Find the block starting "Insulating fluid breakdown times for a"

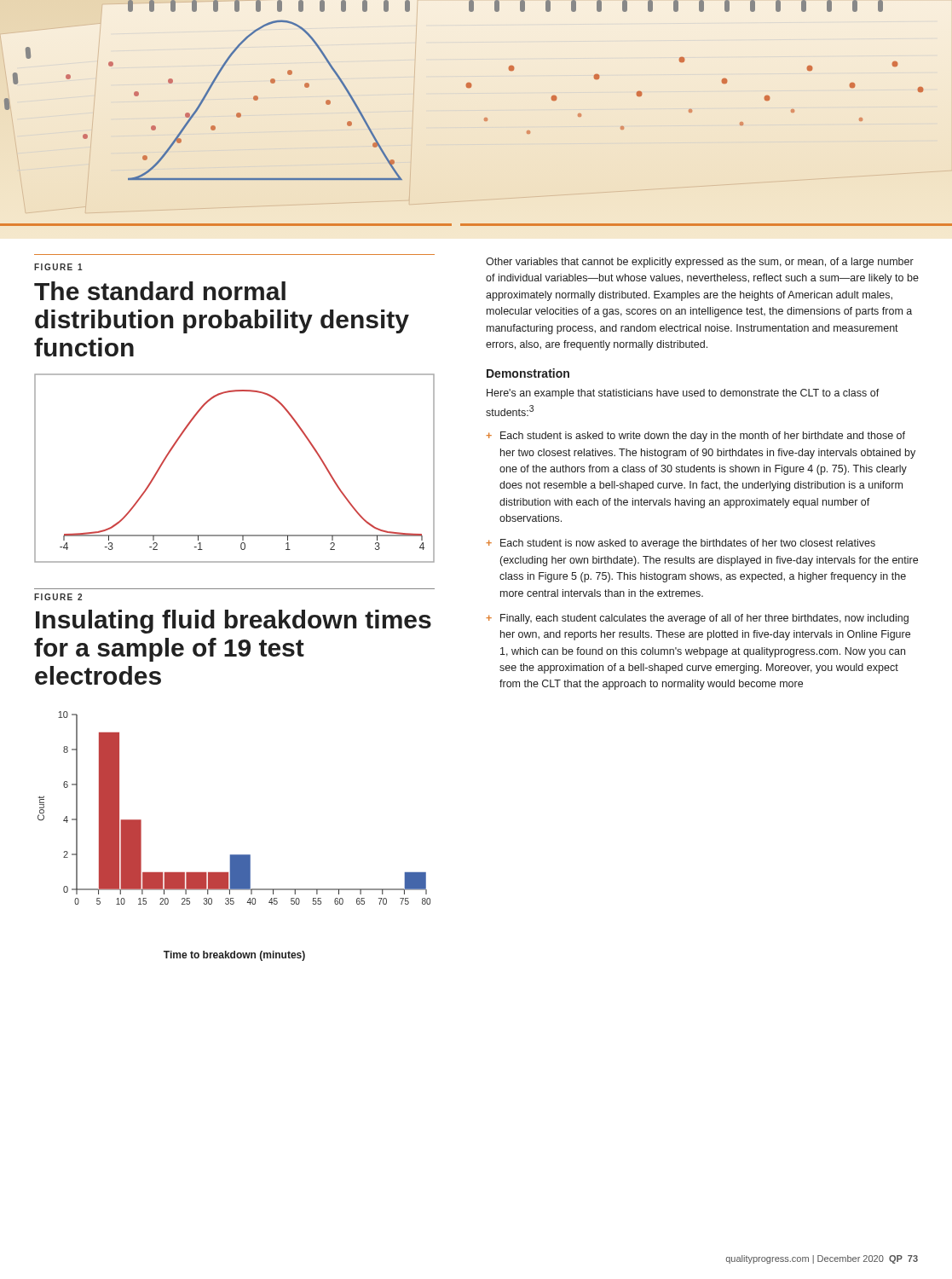[x=233, y=648]
